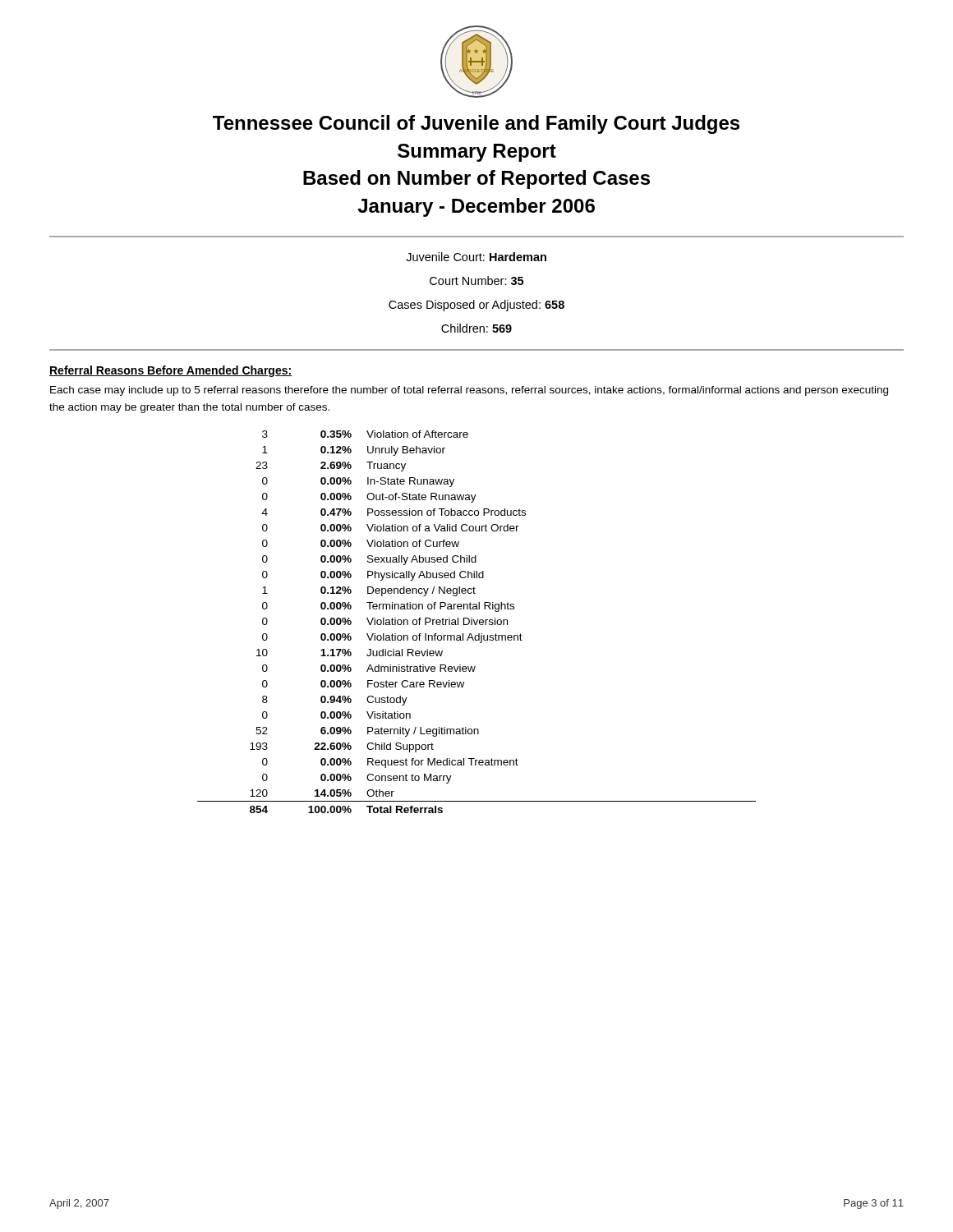Select the region starting "Children: 569"
The image size is (953, 1232).
(x=476, y=329)
